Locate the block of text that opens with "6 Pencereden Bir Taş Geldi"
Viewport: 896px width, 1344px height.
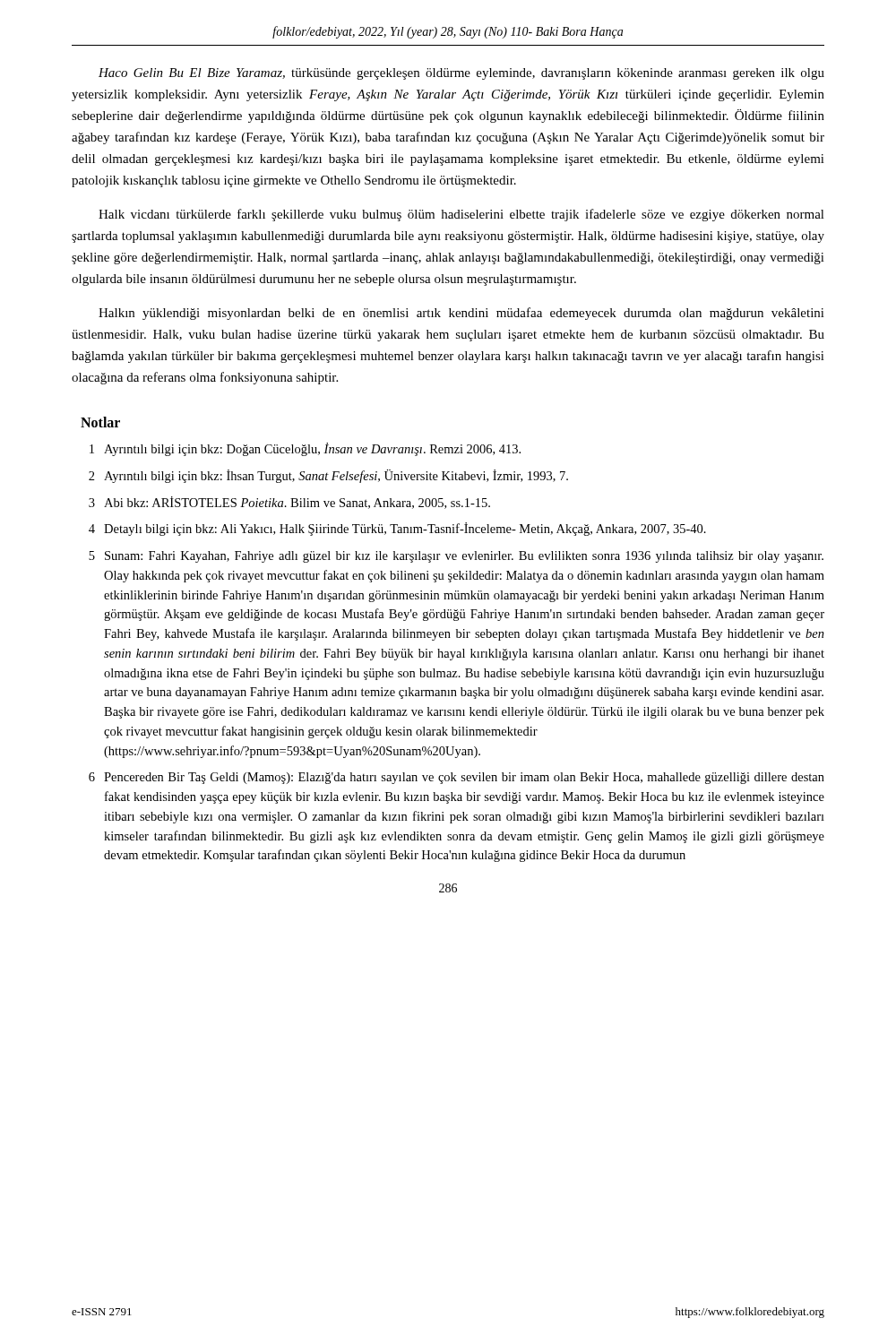(x=448, y=817)
